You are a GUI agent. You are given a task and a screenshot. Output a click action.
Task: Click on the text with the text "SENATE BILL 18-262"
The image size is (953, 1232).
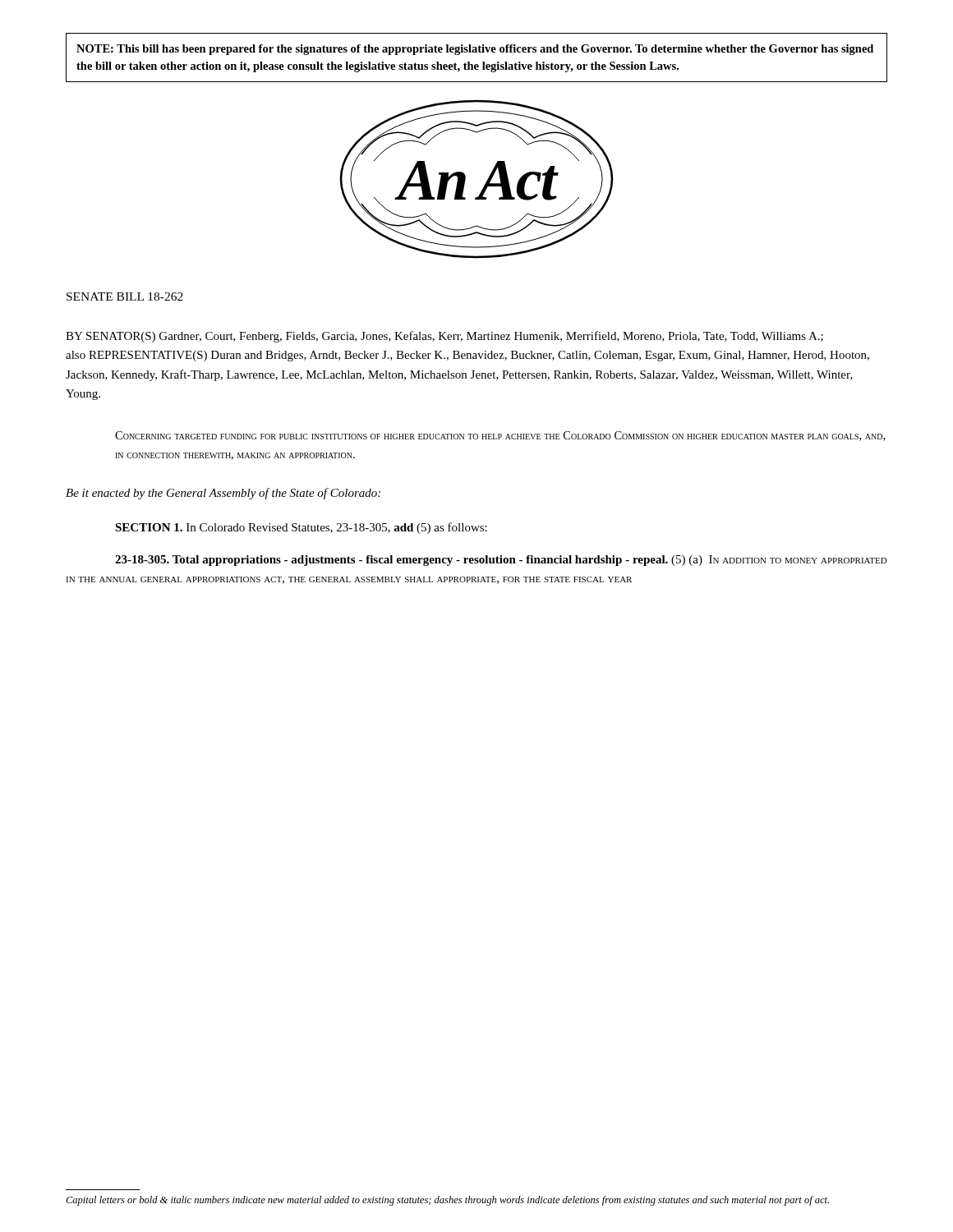(125, 296)
